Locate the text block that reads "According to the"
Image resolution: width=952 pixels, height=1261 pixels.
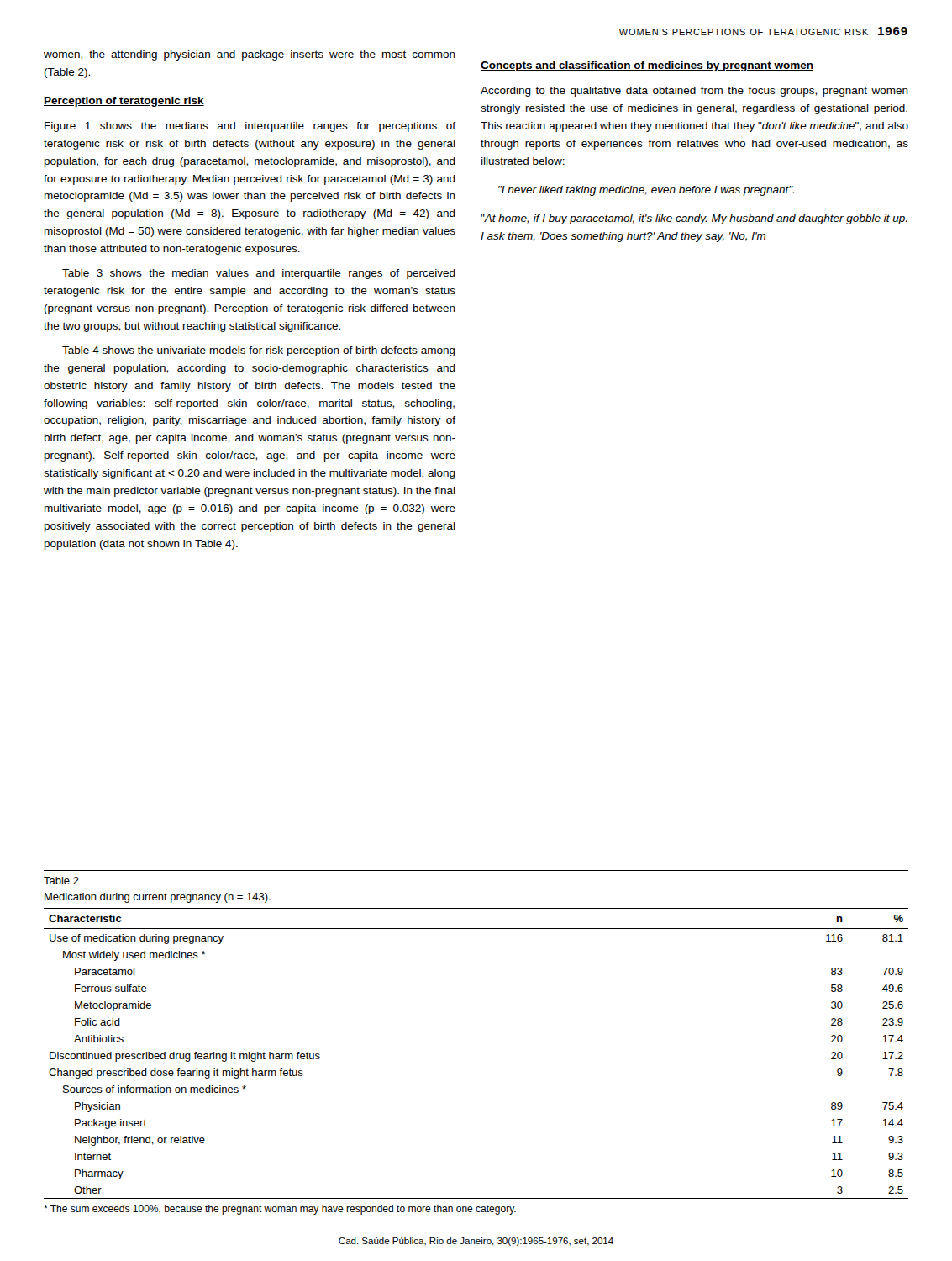click(694, 126)
